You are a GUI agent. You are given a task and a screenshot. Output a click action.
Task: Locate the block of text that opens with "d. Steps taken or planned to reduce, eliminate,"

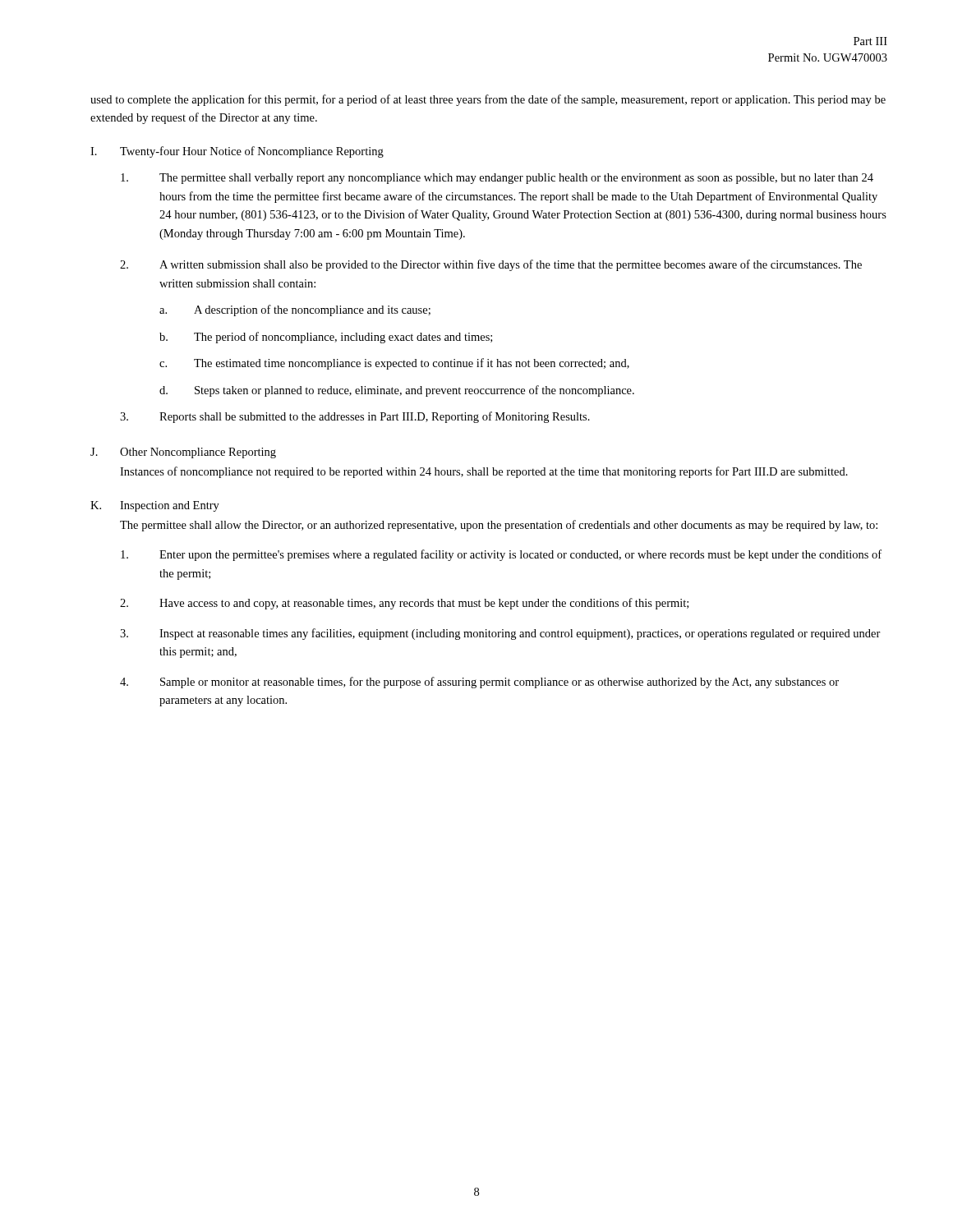click(x=523, y=390)
